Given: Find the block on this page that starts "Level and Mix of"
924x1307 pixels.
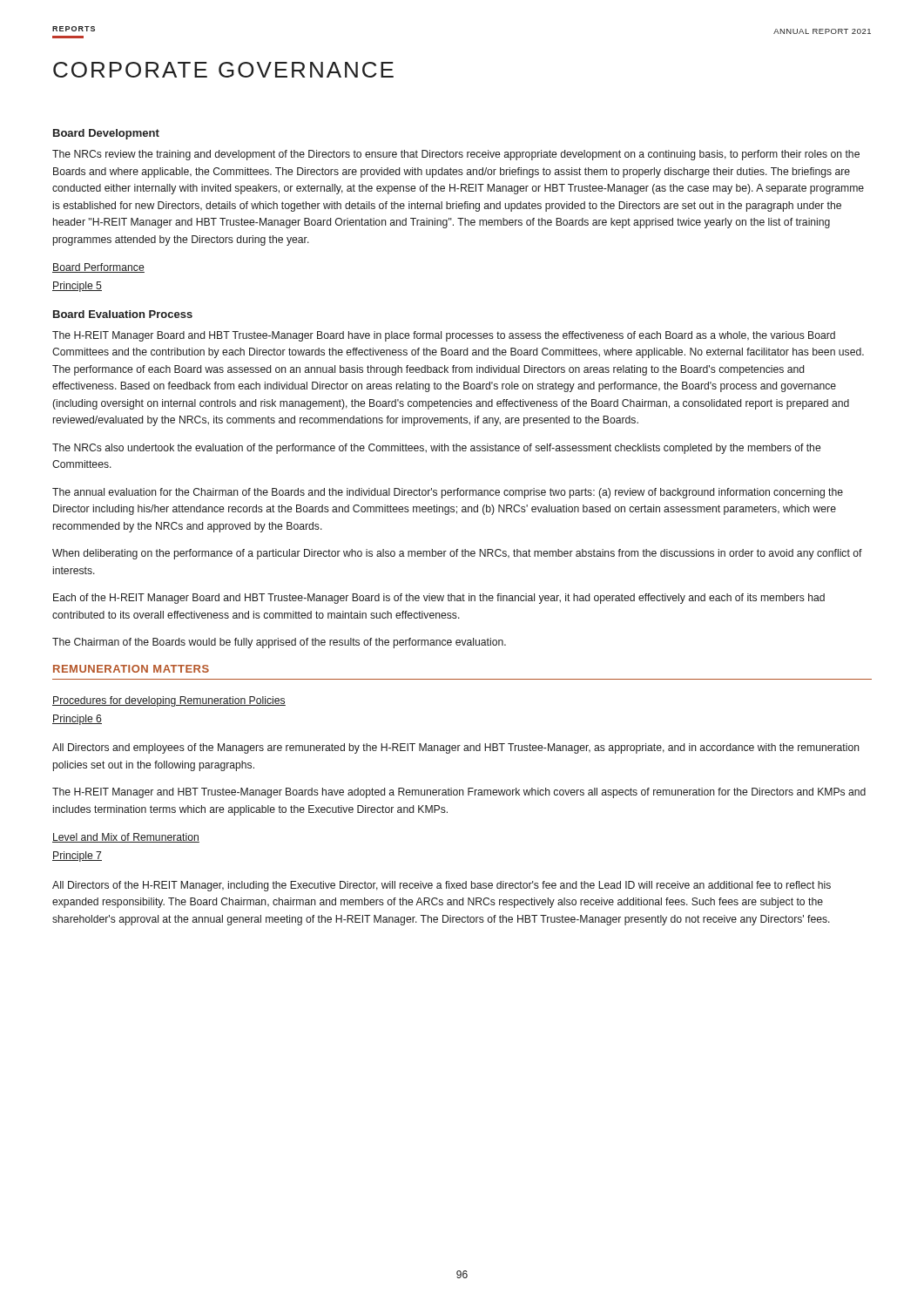Looking at the screenshot, I should 126,838.
